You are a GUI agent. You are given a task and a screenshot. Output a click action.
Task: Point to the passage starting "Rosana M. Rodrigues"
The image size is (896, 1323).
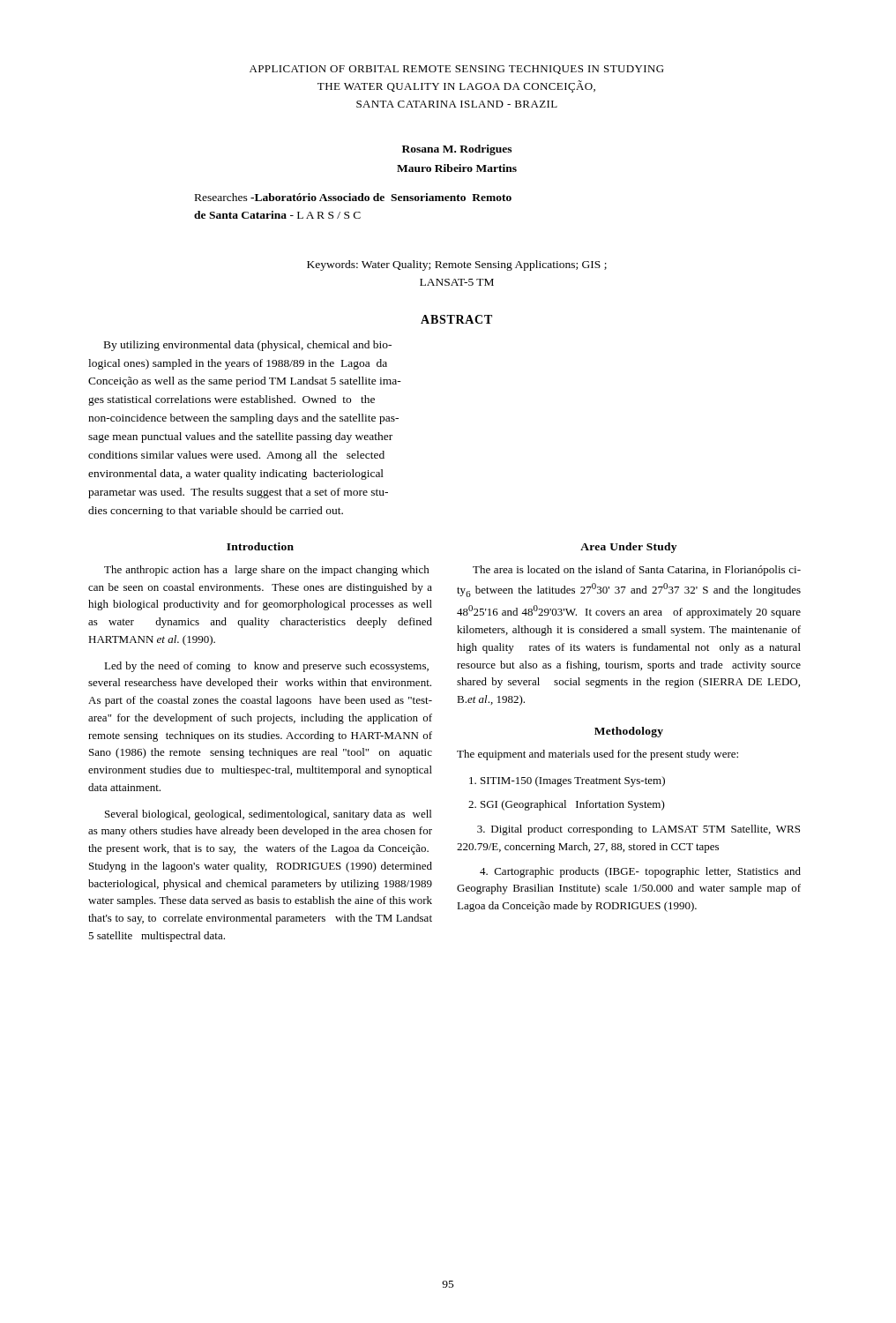pyautogui.click(x=457, y=159)
